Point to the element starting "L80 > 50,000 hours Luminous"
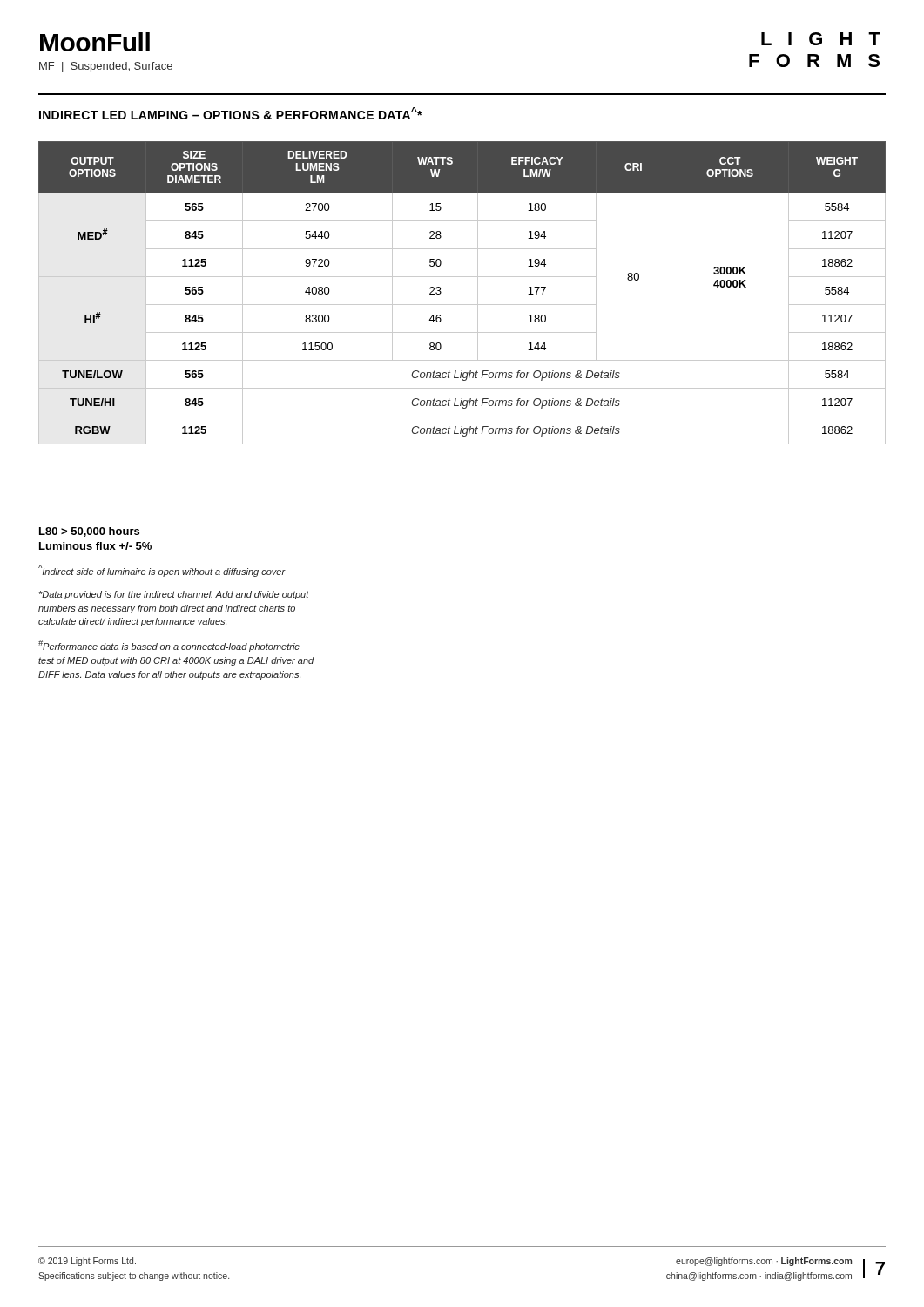The height and width of the screenshot is (1307, 924). [89, 532]
